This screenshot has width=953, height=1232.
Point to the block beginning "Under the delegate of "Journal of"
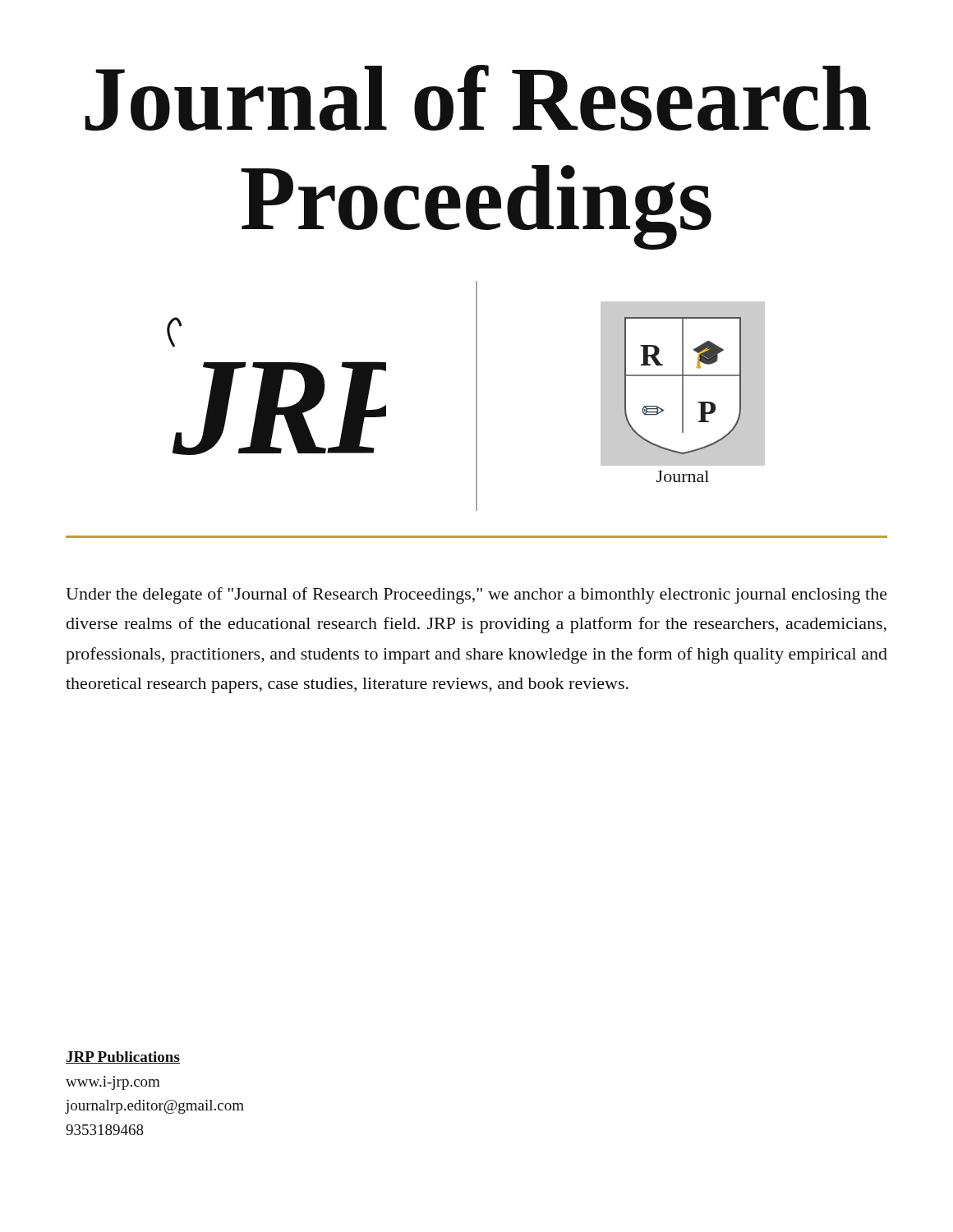pos(476,638)
